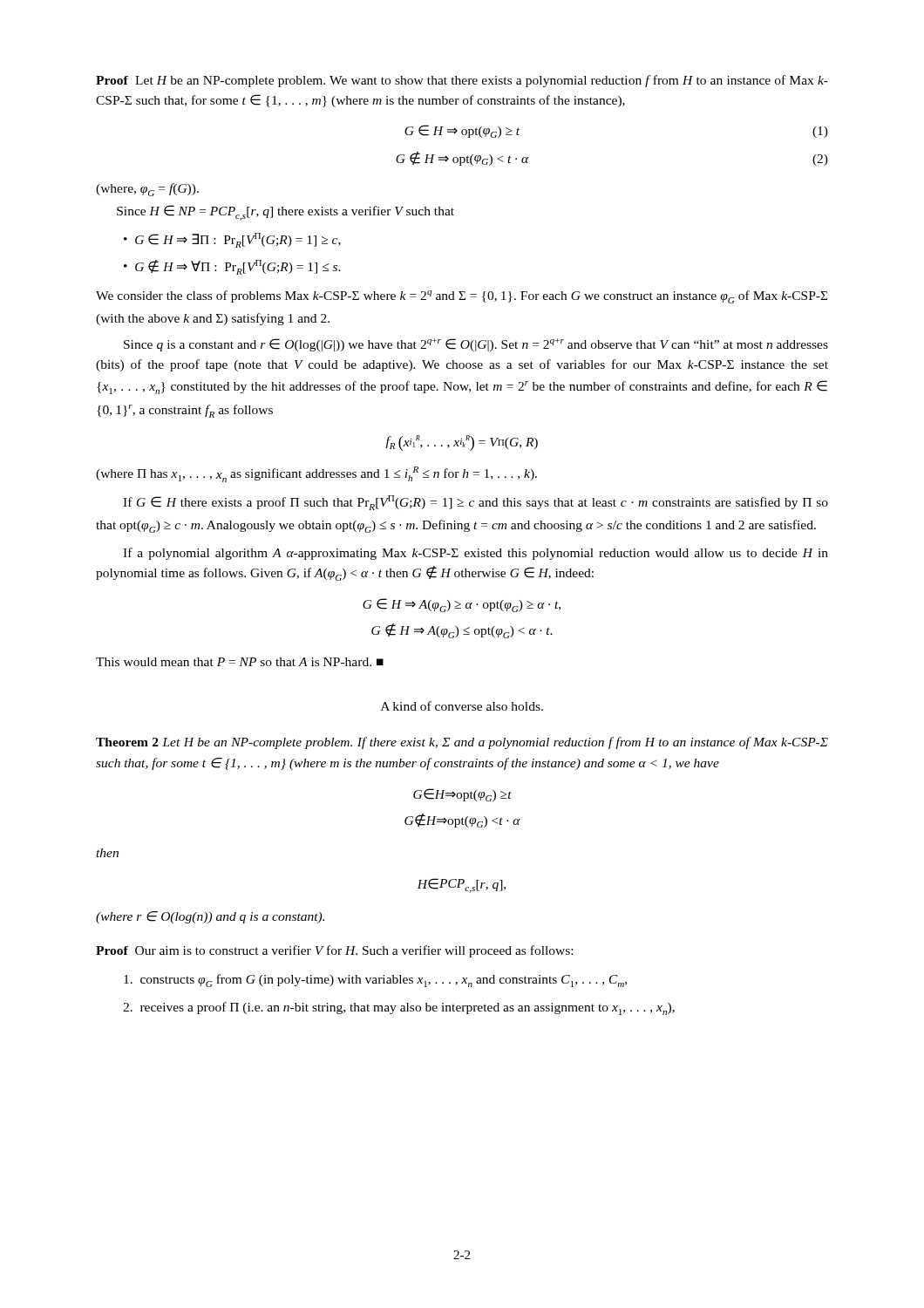Point to the block beginning "Since q is a constant and"
Screen dimensions: 1308x924
tap(462, 377)
